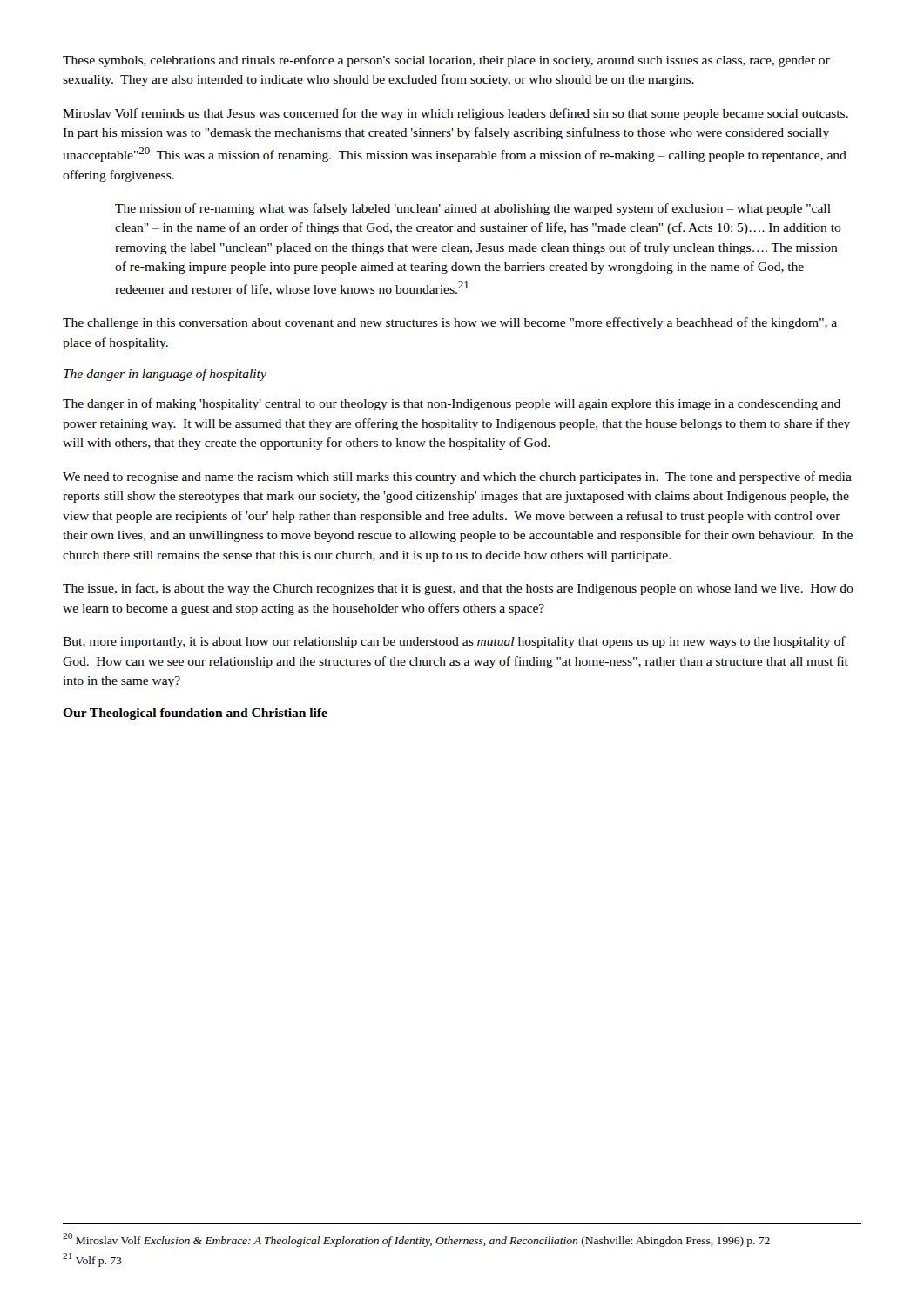This screenshot has width=924, height=1307.
Task: Where is the passage that starts "We need to recognise"?
Action: tap(458, 515)
